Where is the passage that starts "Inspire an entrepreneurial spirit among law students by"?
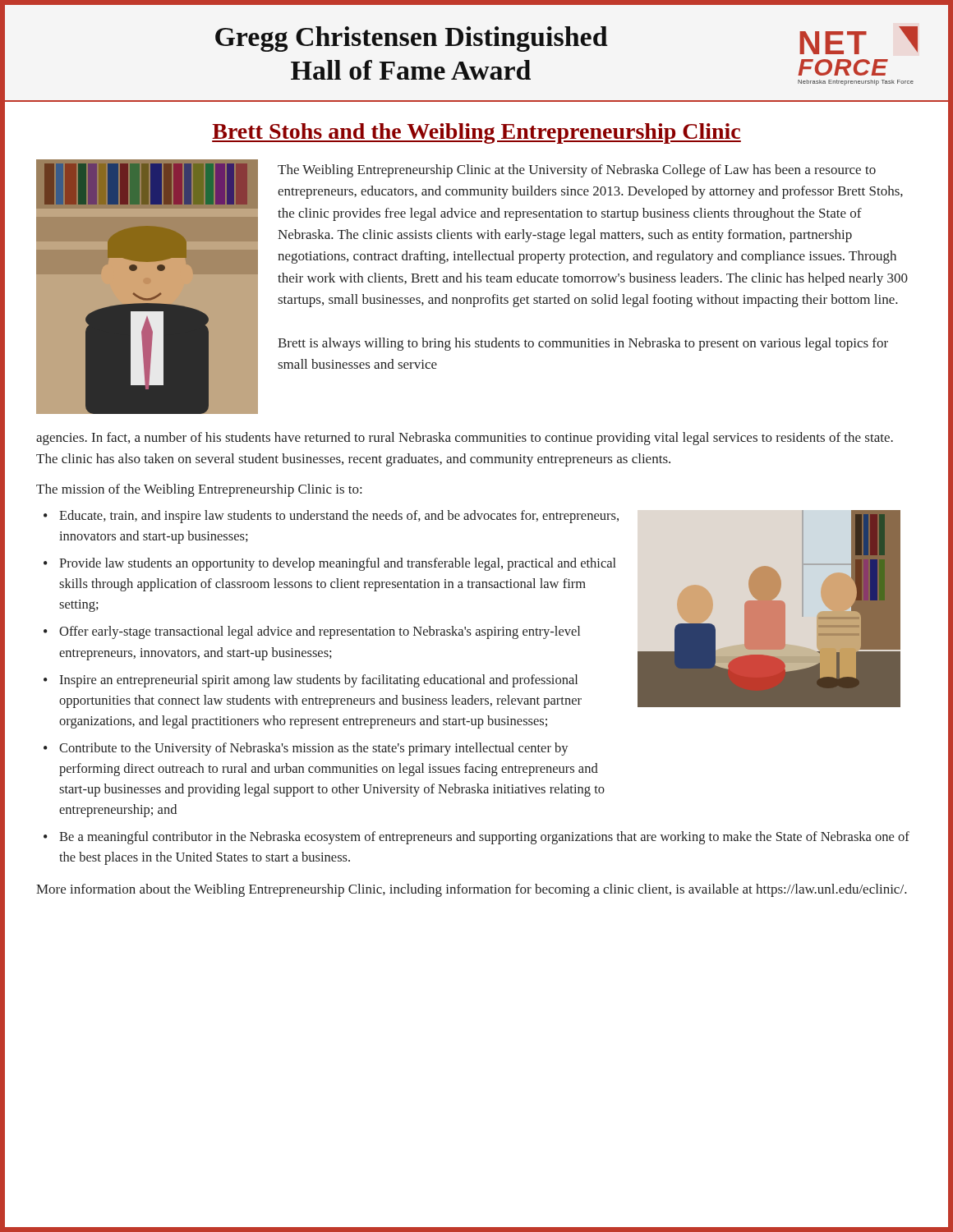This screenshot has width=953, height=1232. click(320, 700)
